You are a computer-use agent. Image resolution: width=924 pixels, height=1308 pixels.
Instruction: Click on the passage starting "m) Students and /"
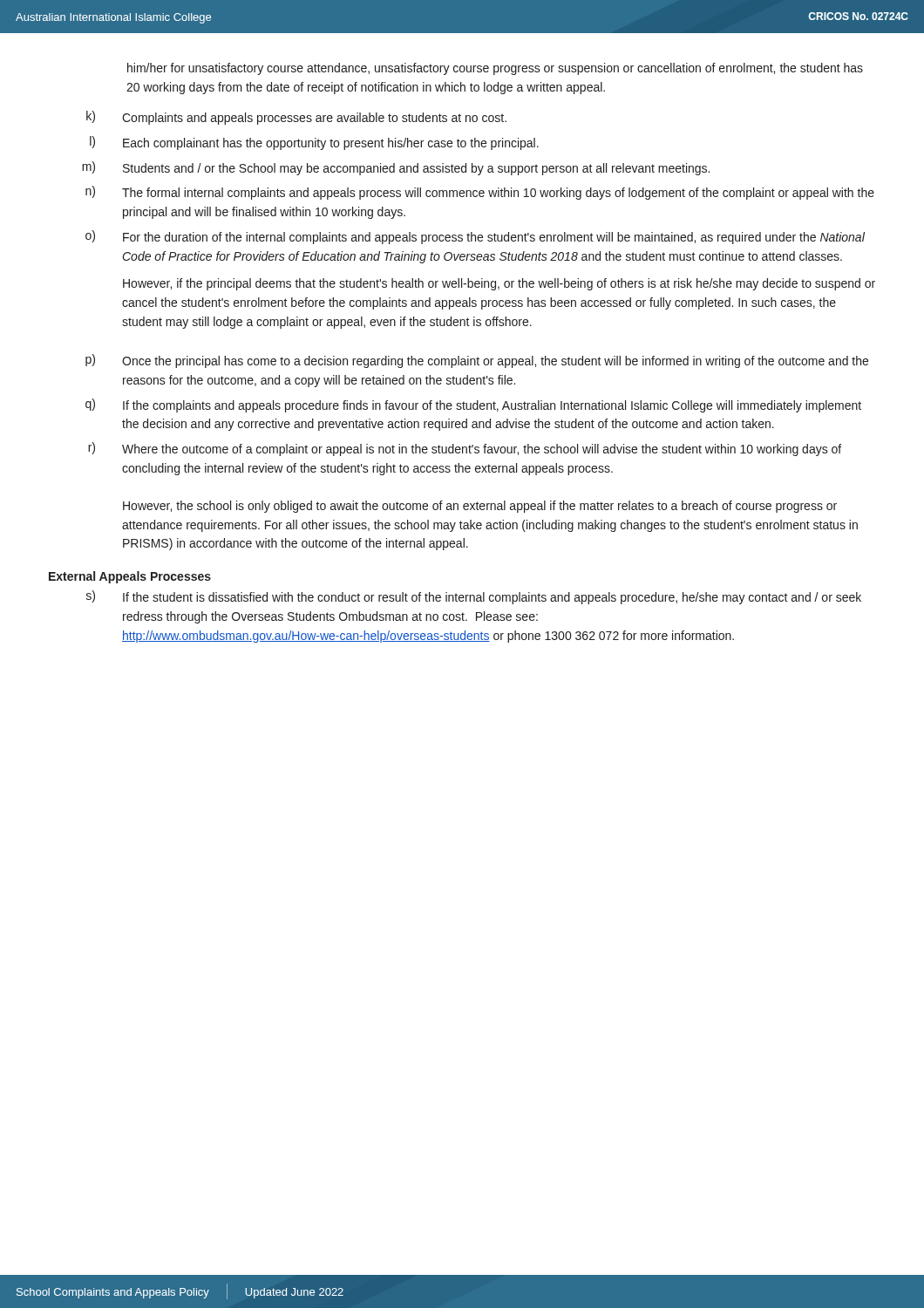click(462, 169)
